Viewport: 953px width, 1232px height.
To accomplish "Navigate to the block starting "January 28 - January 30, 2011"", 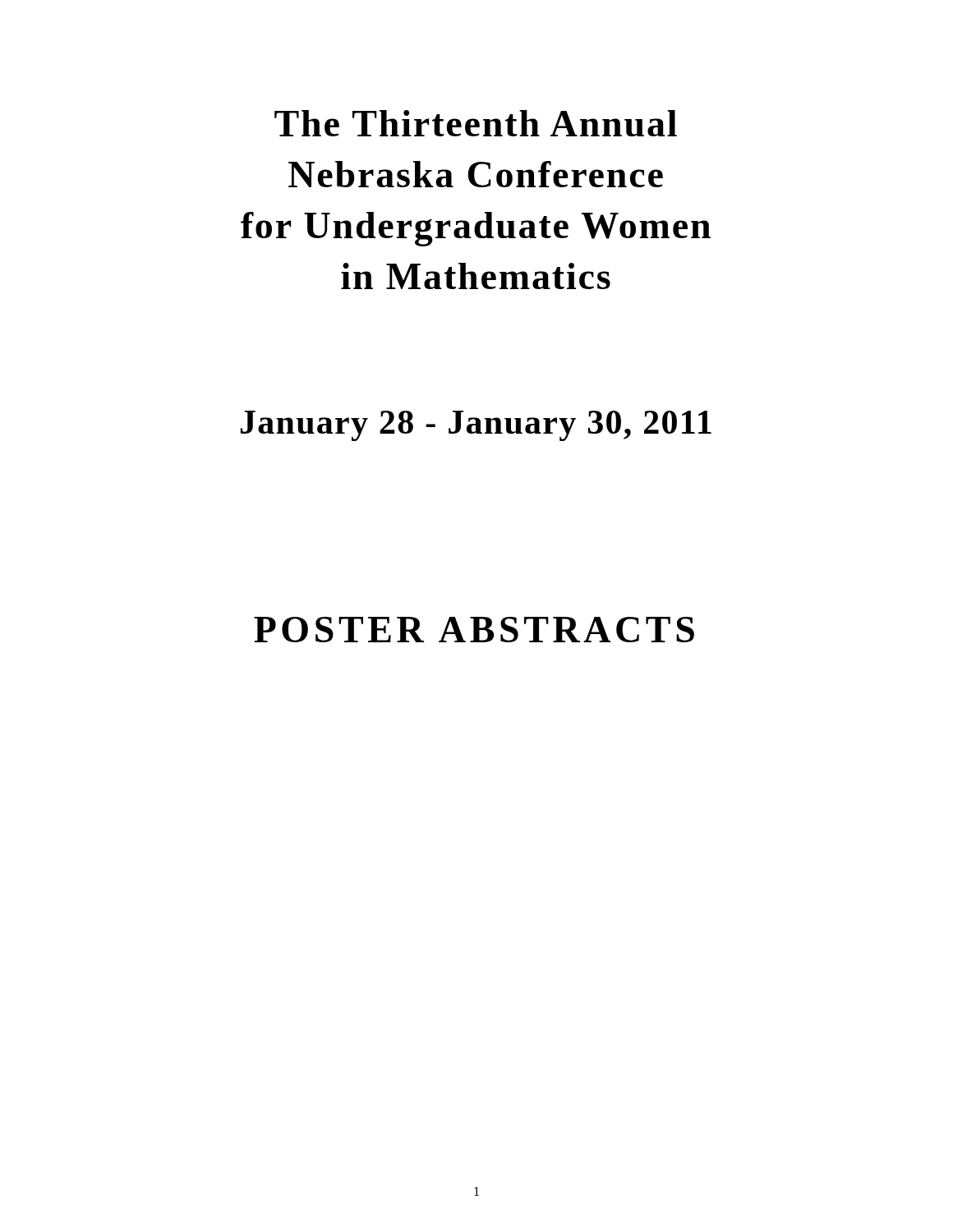I will click(476, 422).
